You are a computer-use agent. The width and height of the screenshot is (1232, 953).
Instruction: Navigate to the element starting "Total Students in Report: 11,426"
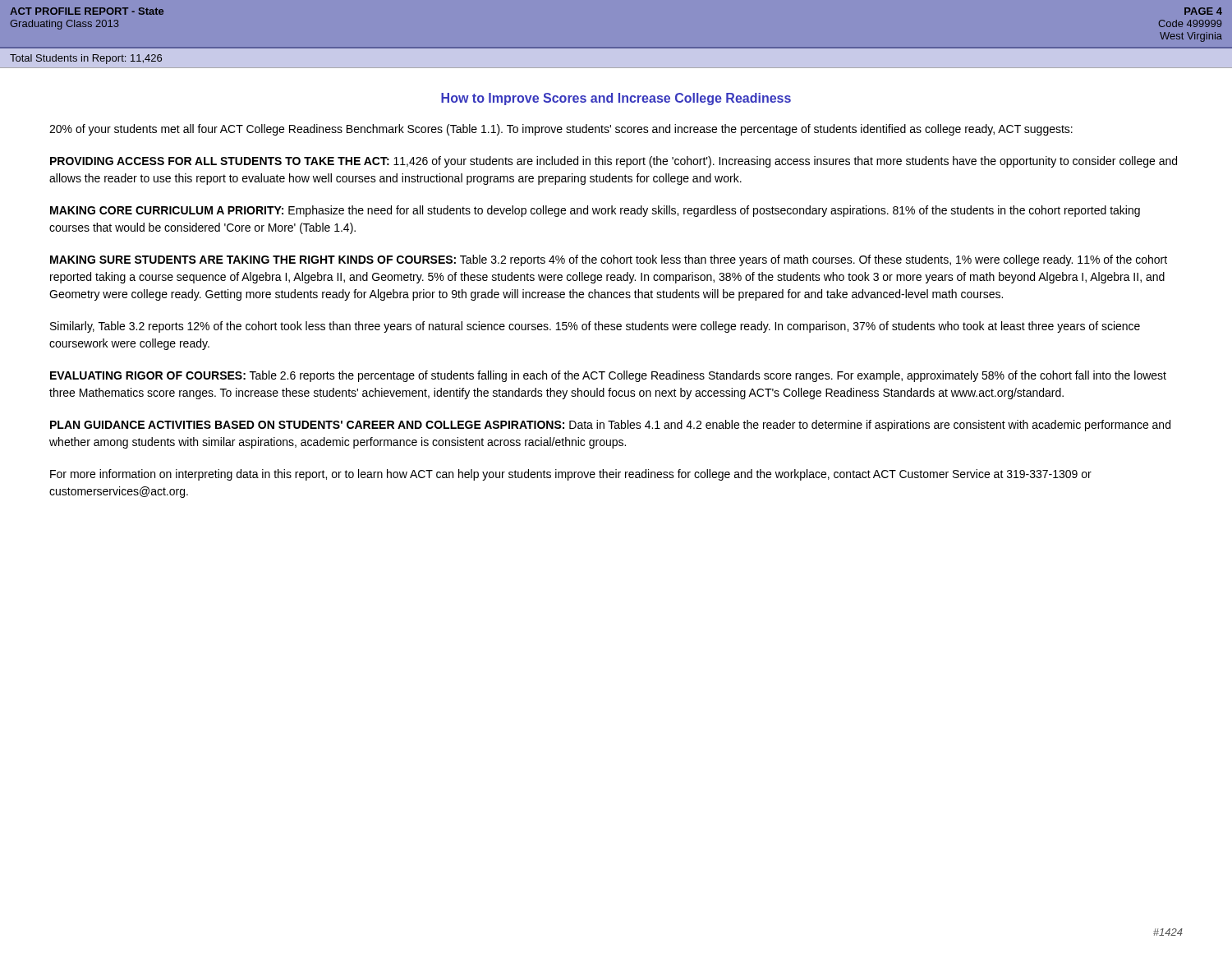point(86,58)
